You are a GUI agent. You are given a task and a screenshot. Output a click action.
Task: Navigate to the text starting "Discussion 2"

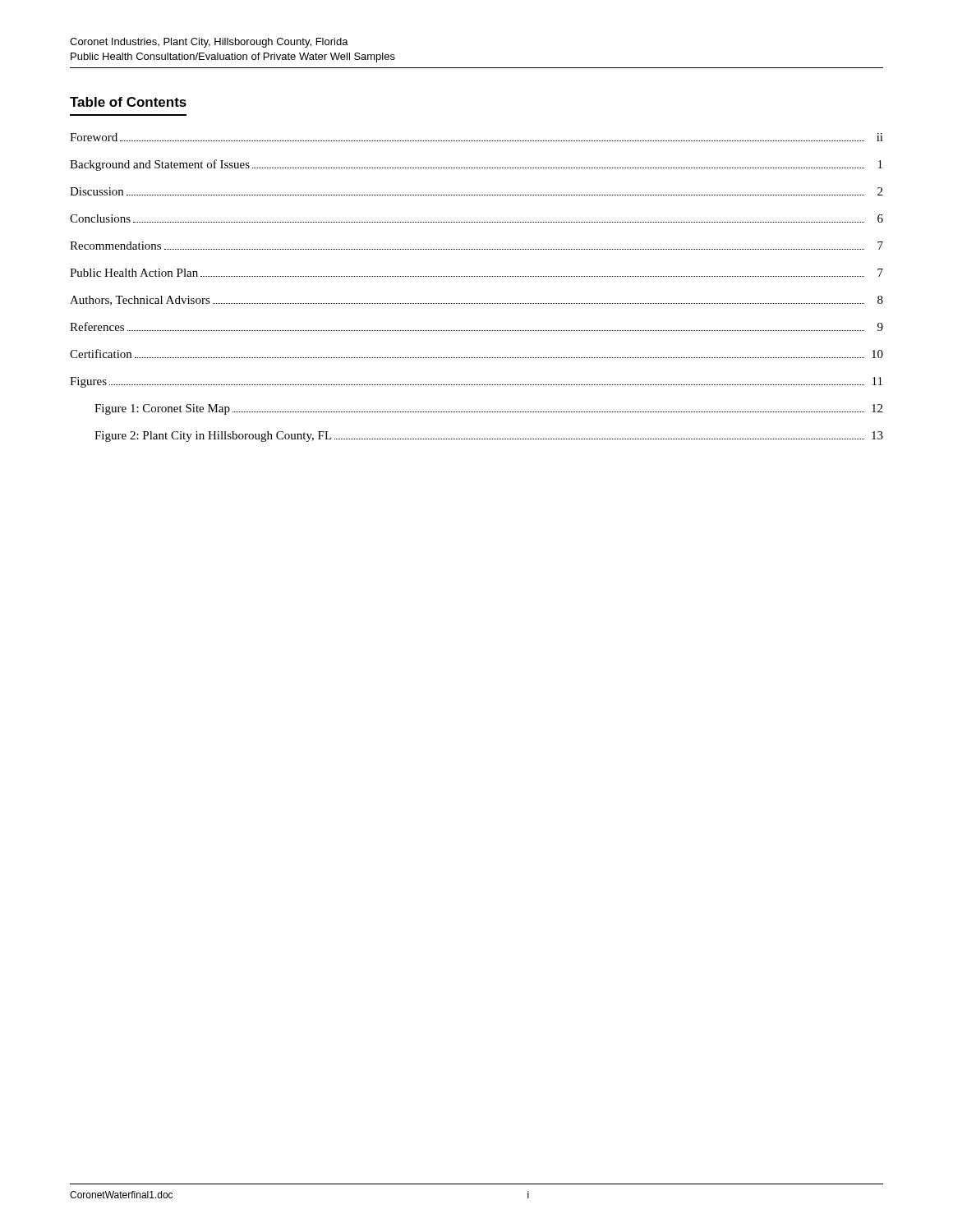click(x=476, y=192)
